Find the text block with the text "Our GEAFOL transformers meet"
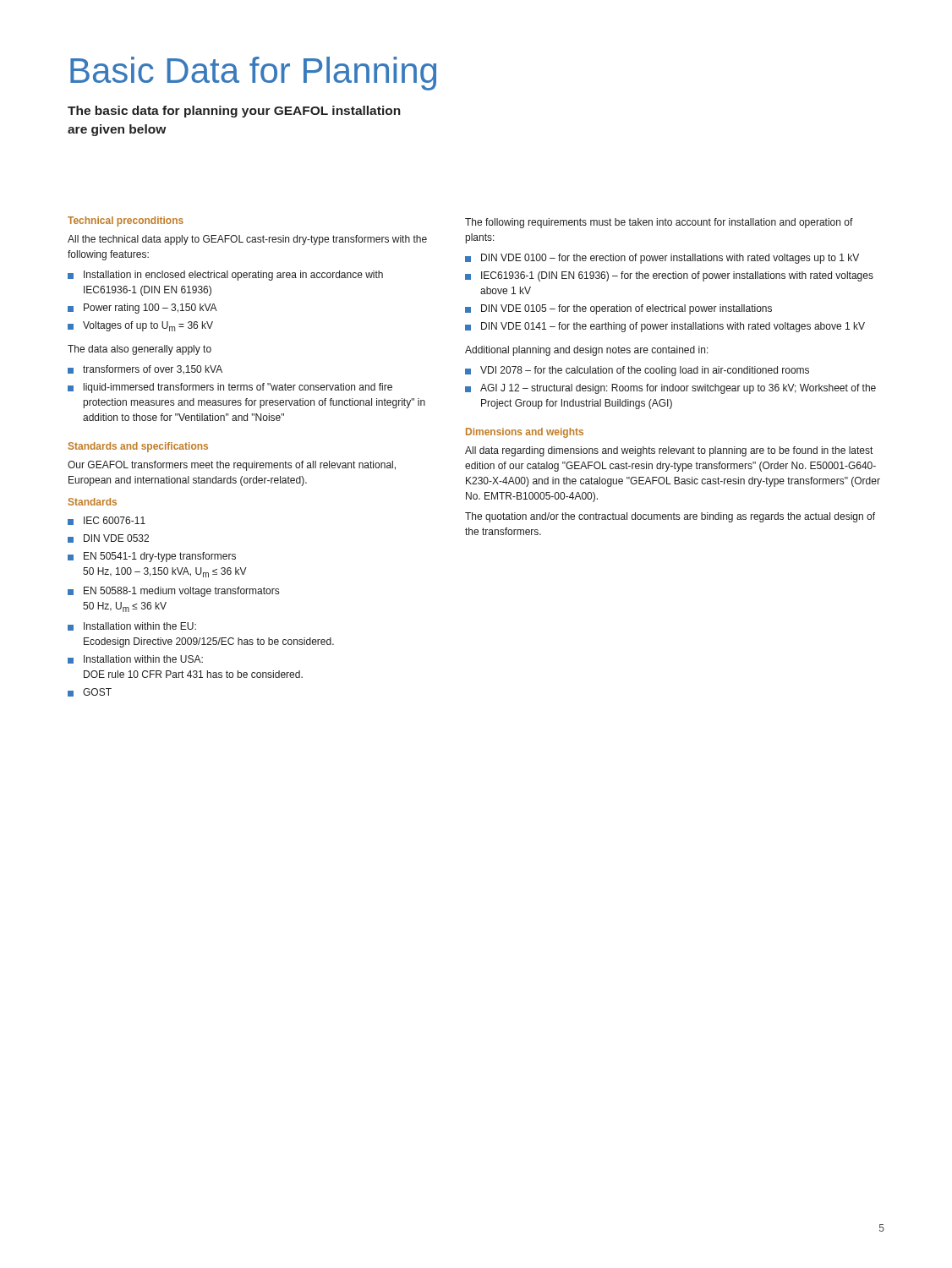This screenshot has width=952, height=1268. tap(249, 473)
